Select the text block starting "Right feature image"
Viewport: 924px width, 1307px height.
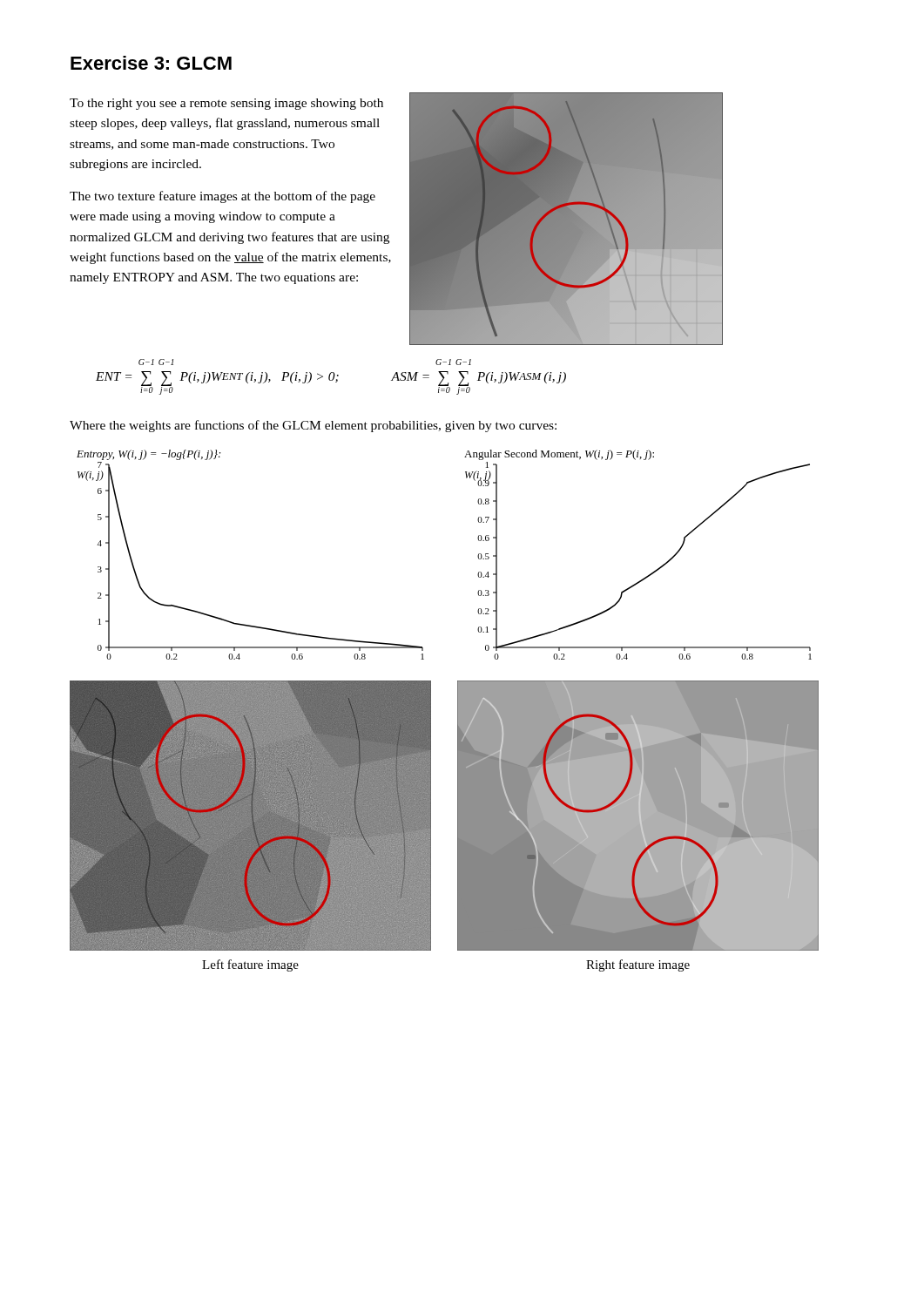[x=638, y=965]
